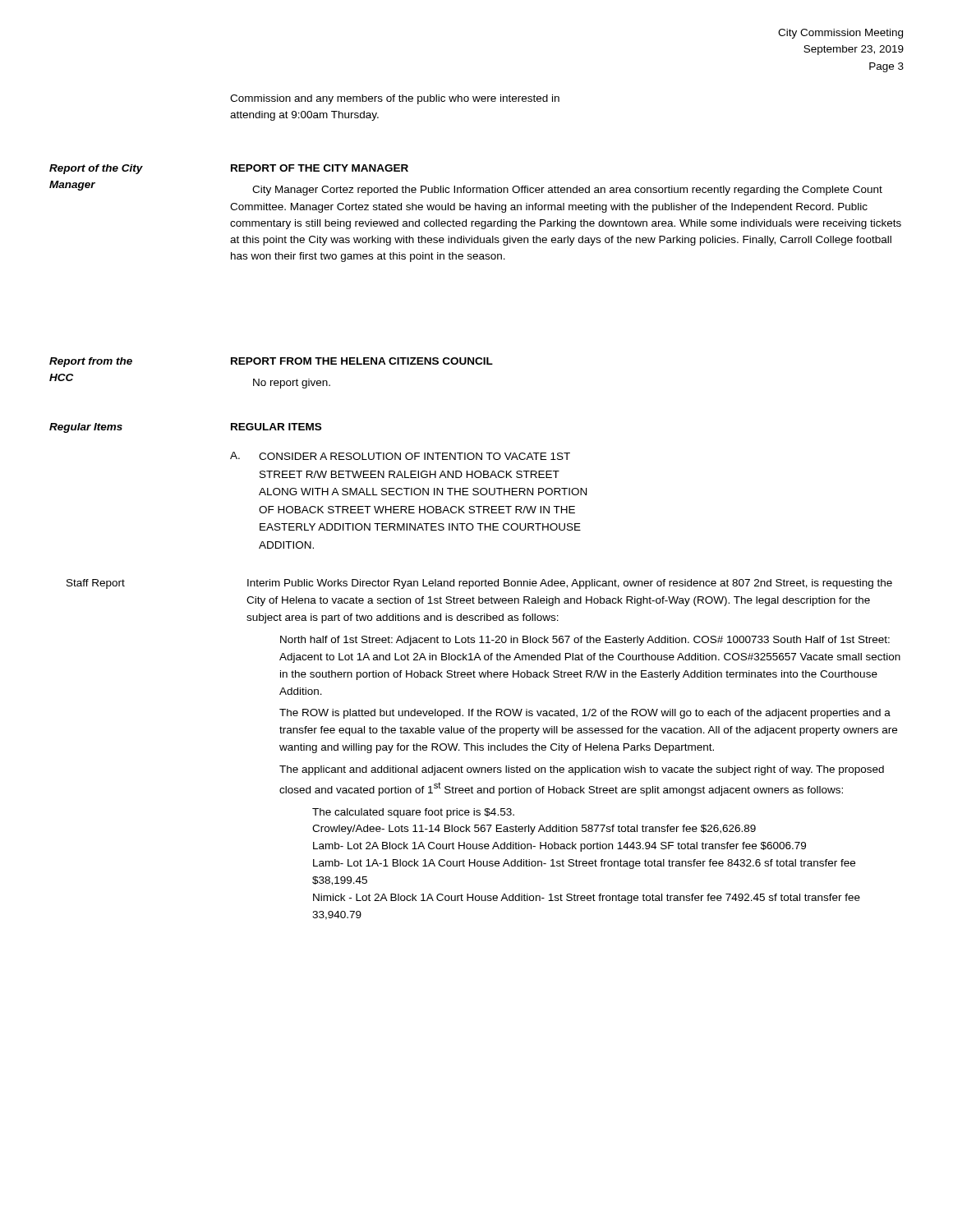Find "Report from theHCC" on this page
Screen dimensions: 1232x953
(91, 369)
